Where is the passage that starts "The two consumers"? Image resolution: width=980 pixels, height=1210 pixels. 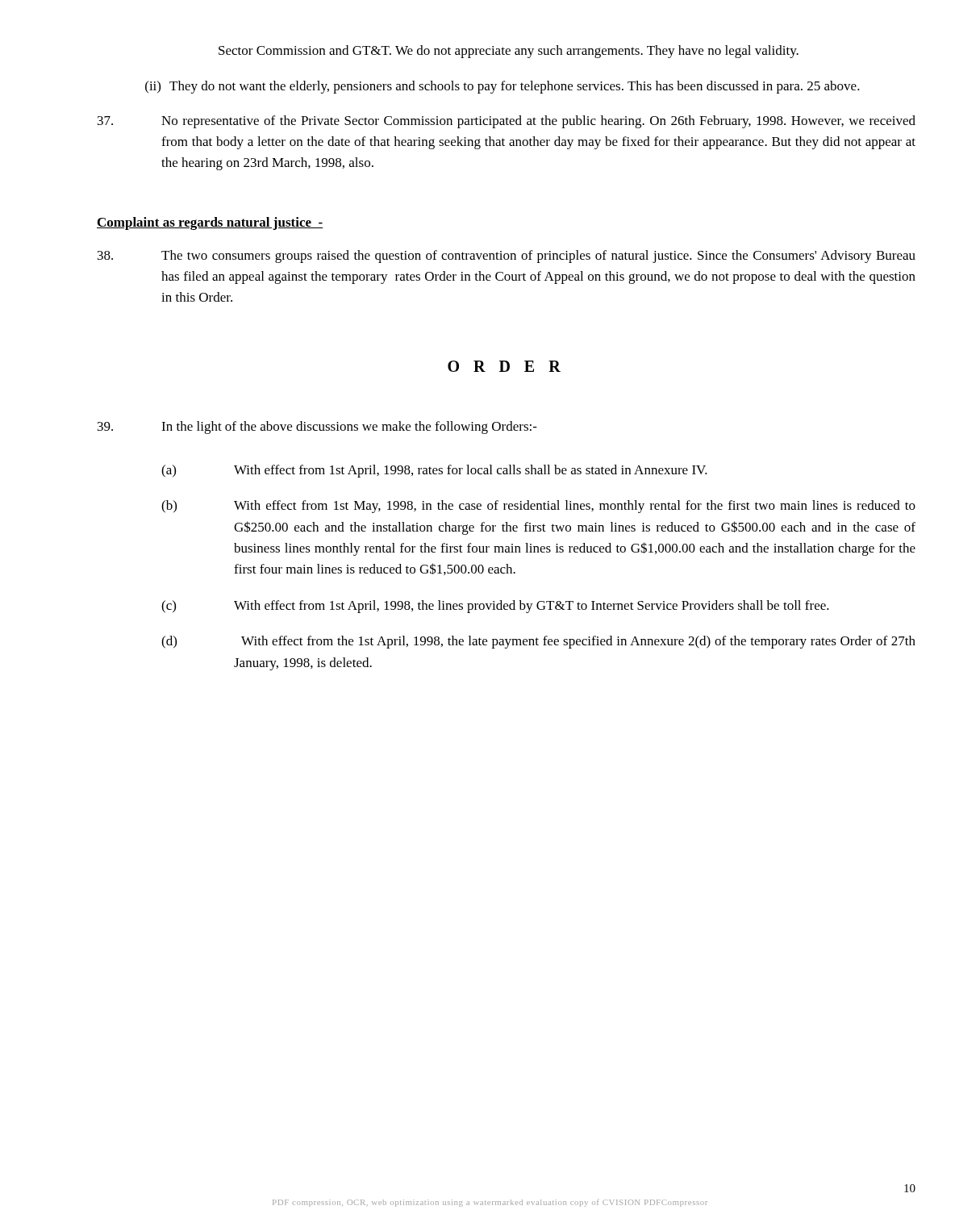coord(506,277)
